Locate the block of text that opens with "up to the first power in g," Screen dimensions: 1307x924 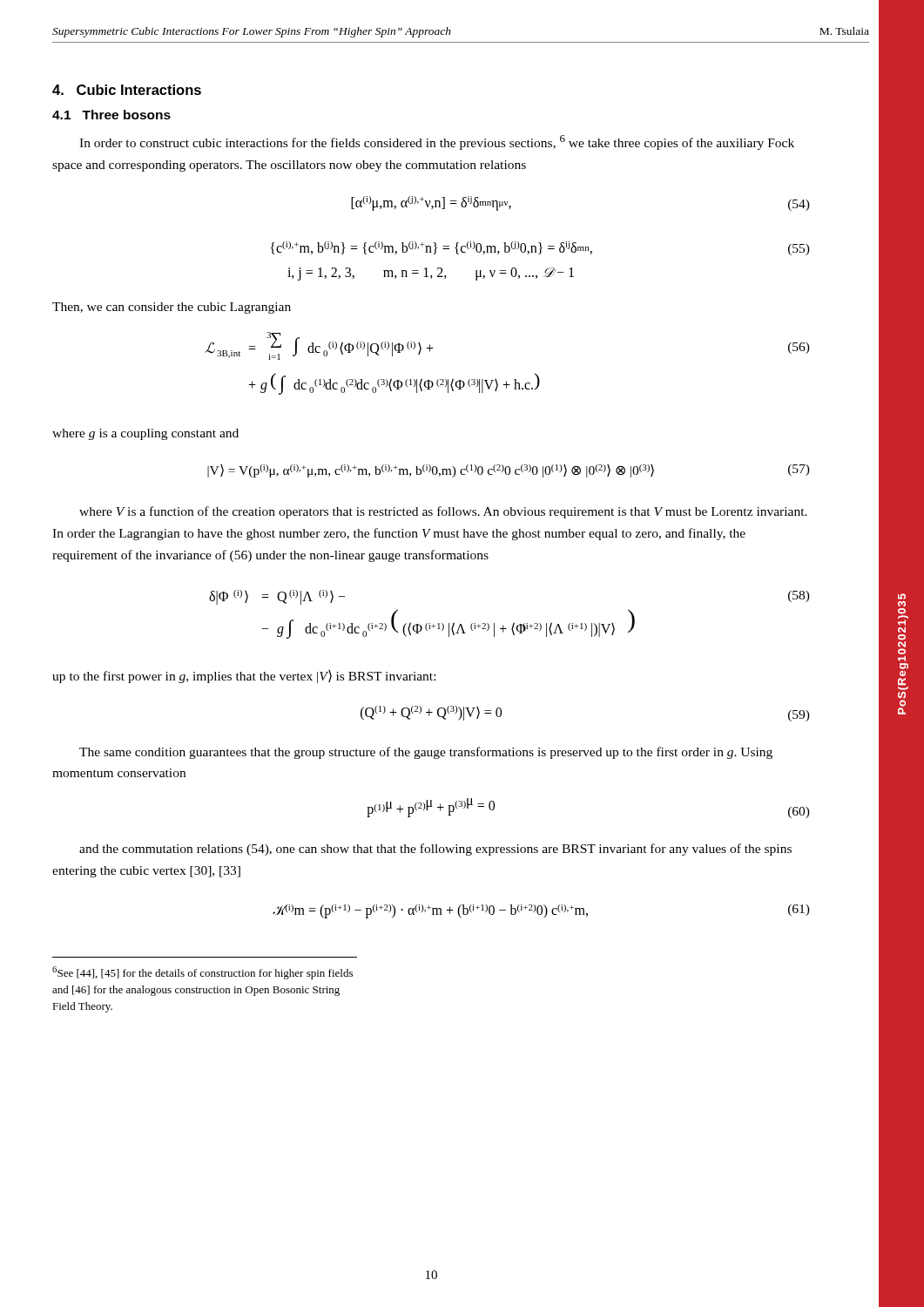[x=245, y=676]
